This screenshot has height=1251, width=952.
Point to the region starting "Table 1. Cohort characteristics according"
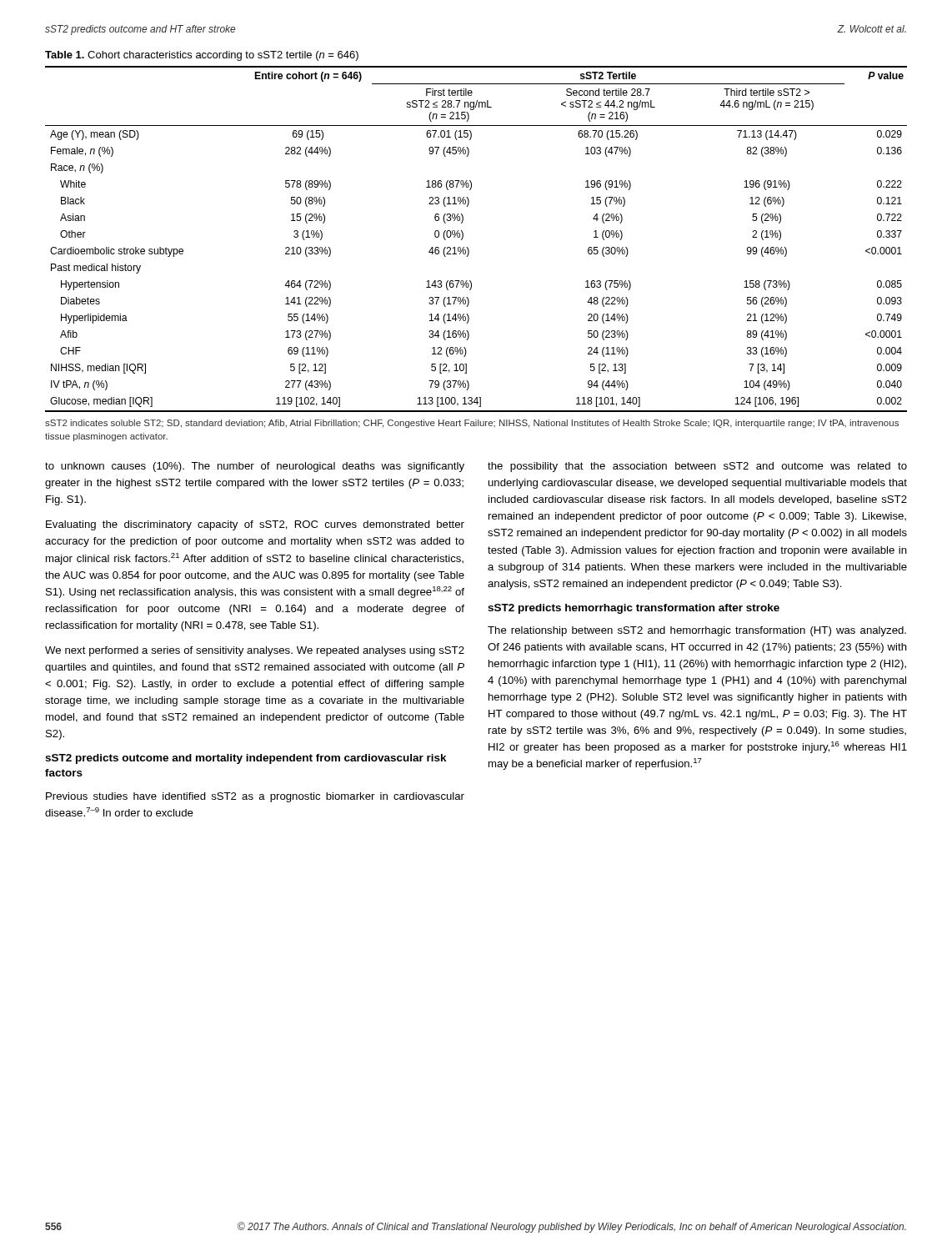click(202, 55)
